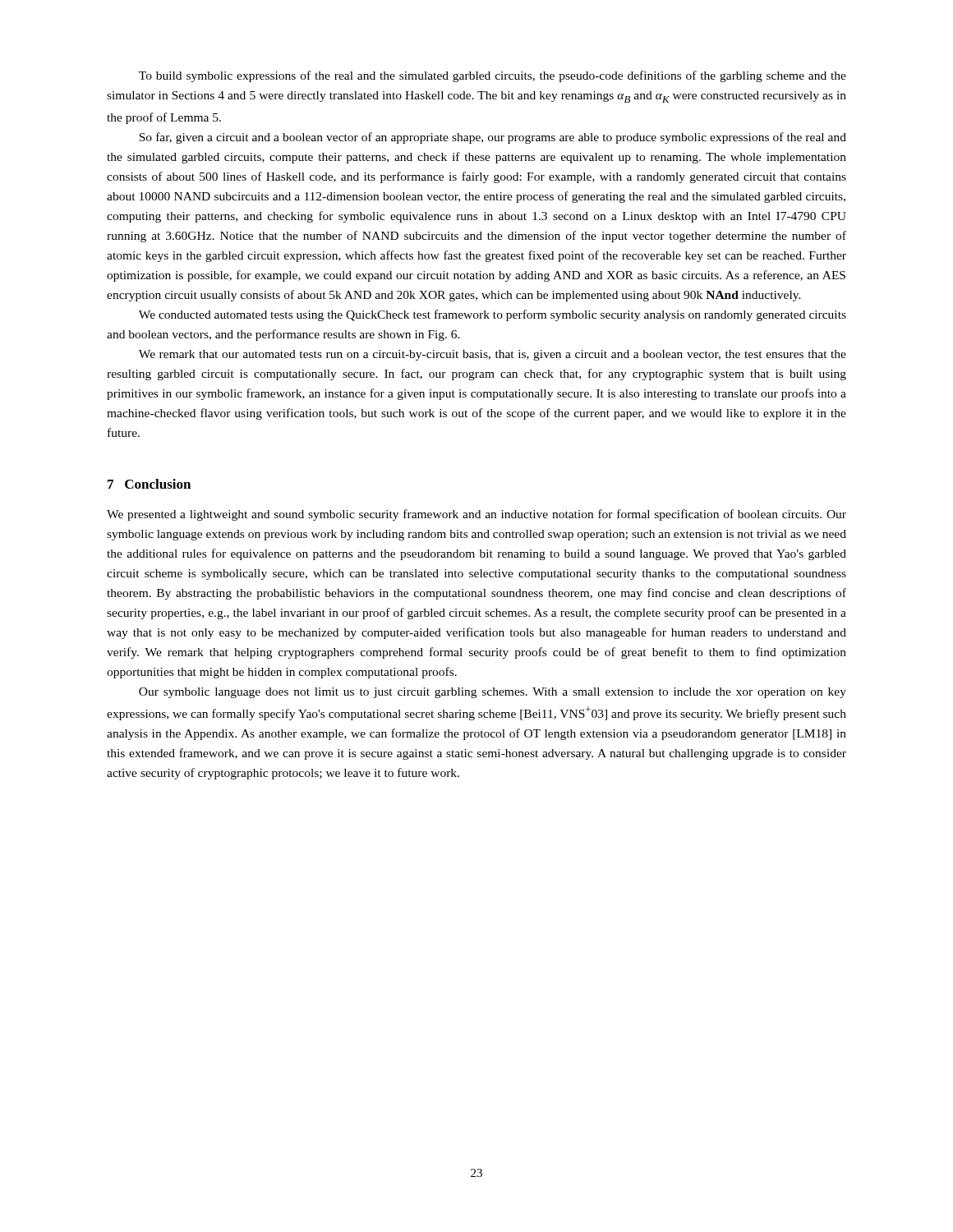Navigate to the text block starting "We remark that our"
The width and height of the screenshot is (953, 1232).
pyautogui.click(x=476, y=394)
